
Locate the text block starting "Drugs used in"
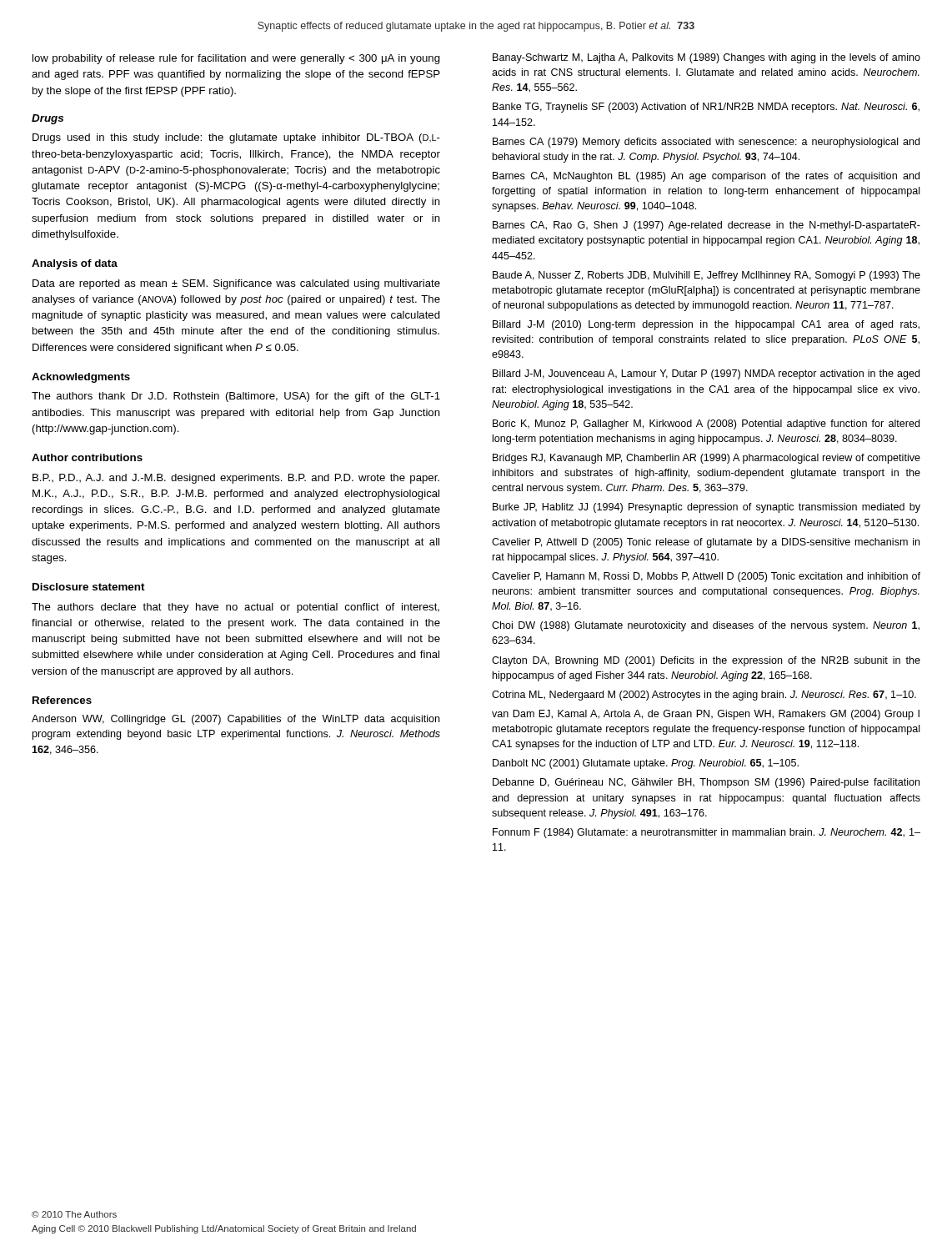236,186
